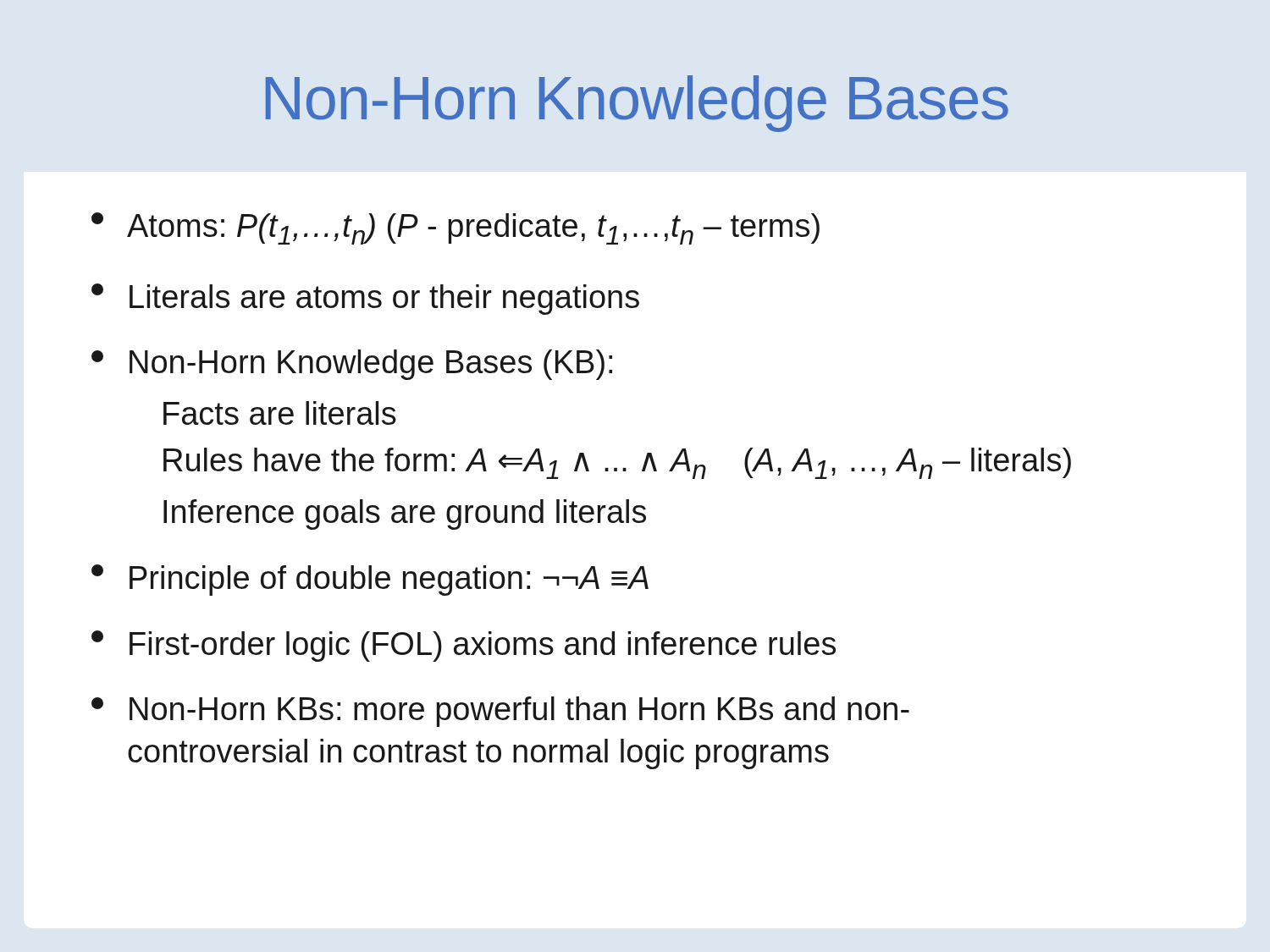Locate the text "Principle of double negation: ¬¬A ≡A"
Screen dimensions: 952x1270
tap(635, 579)
